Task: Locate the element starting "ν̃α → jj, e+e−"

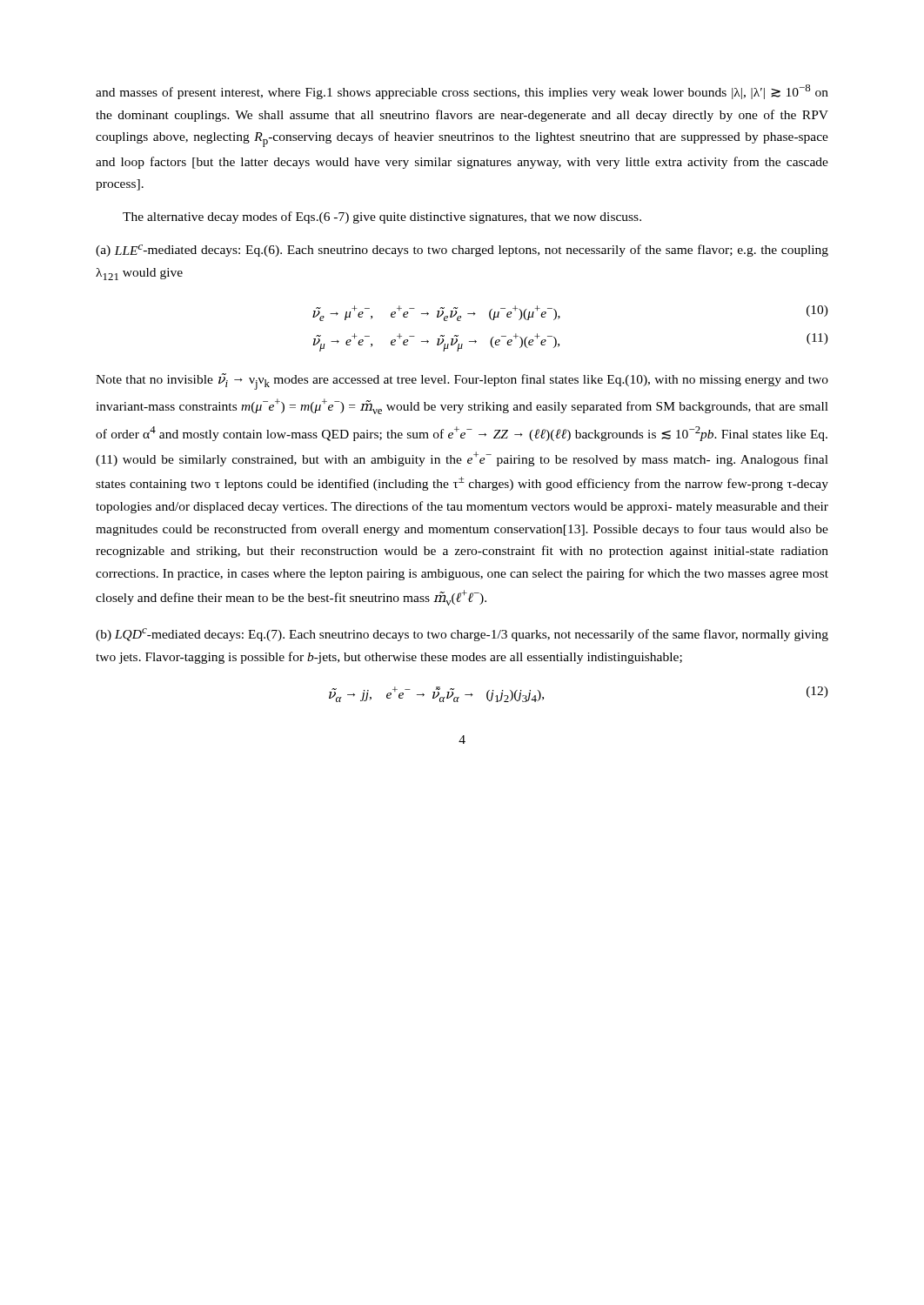Action: [x=439, y=694]
